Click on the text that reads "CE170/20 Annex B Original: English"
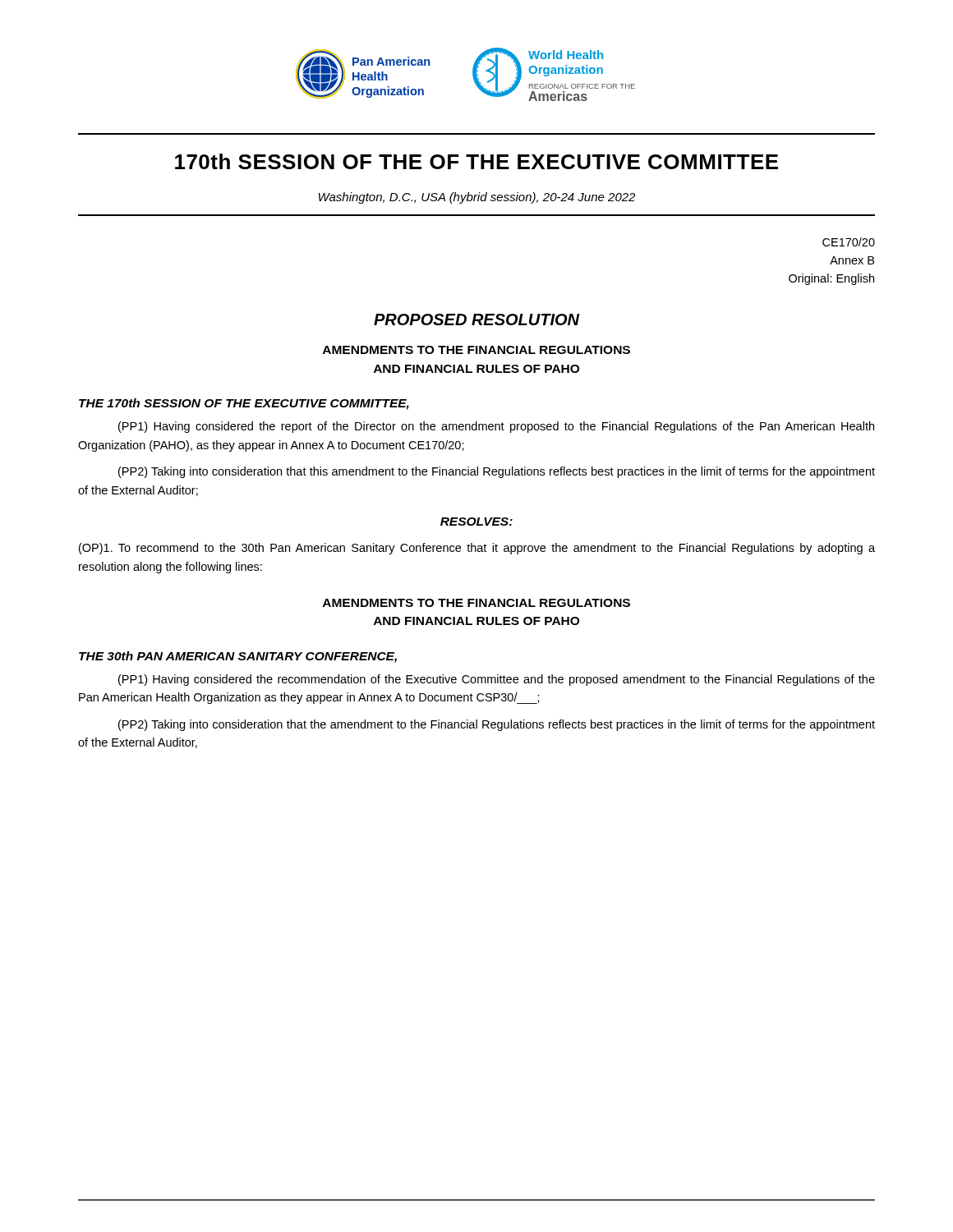This screenshot has height=1232, width=953. click(x=832, y=260)
